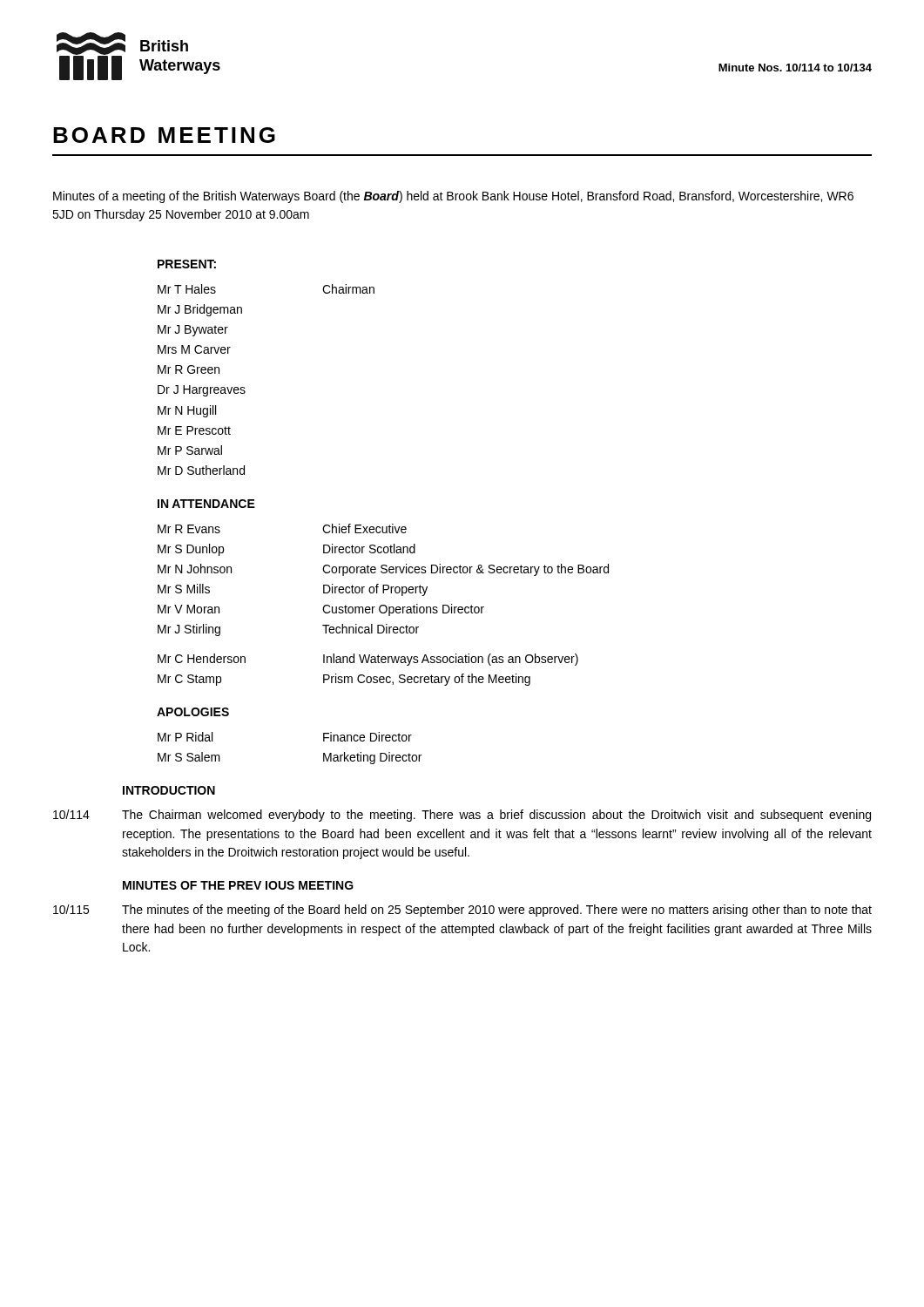Find "Mr V Moran Customer Operations Director" on this page
Screen dimensions: 1307x924
[321, 610]
